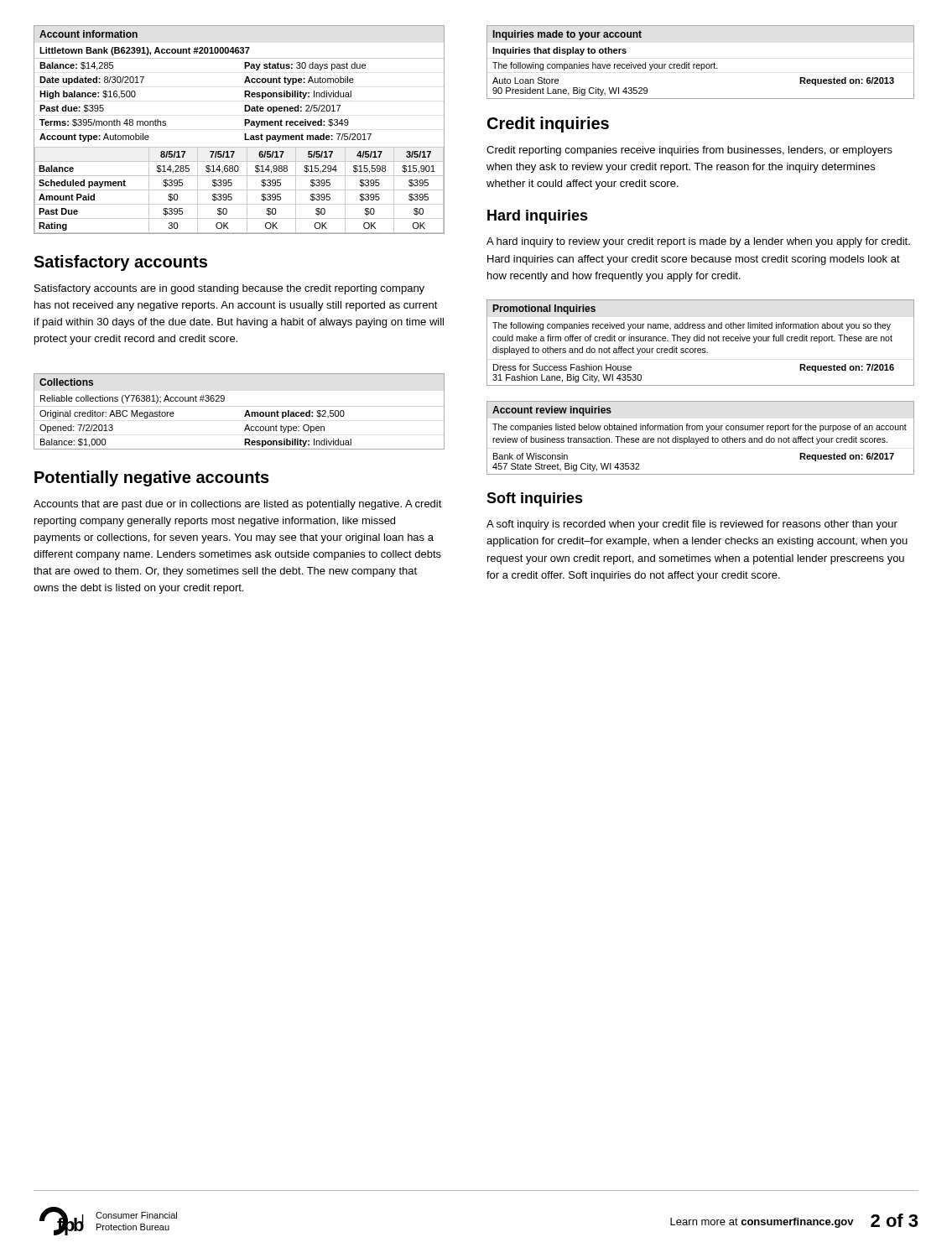Viewport: 952px width, 1258px height.
Task: Click on the section header that says "Satisfactory accounts"
Action: point(121,262)
